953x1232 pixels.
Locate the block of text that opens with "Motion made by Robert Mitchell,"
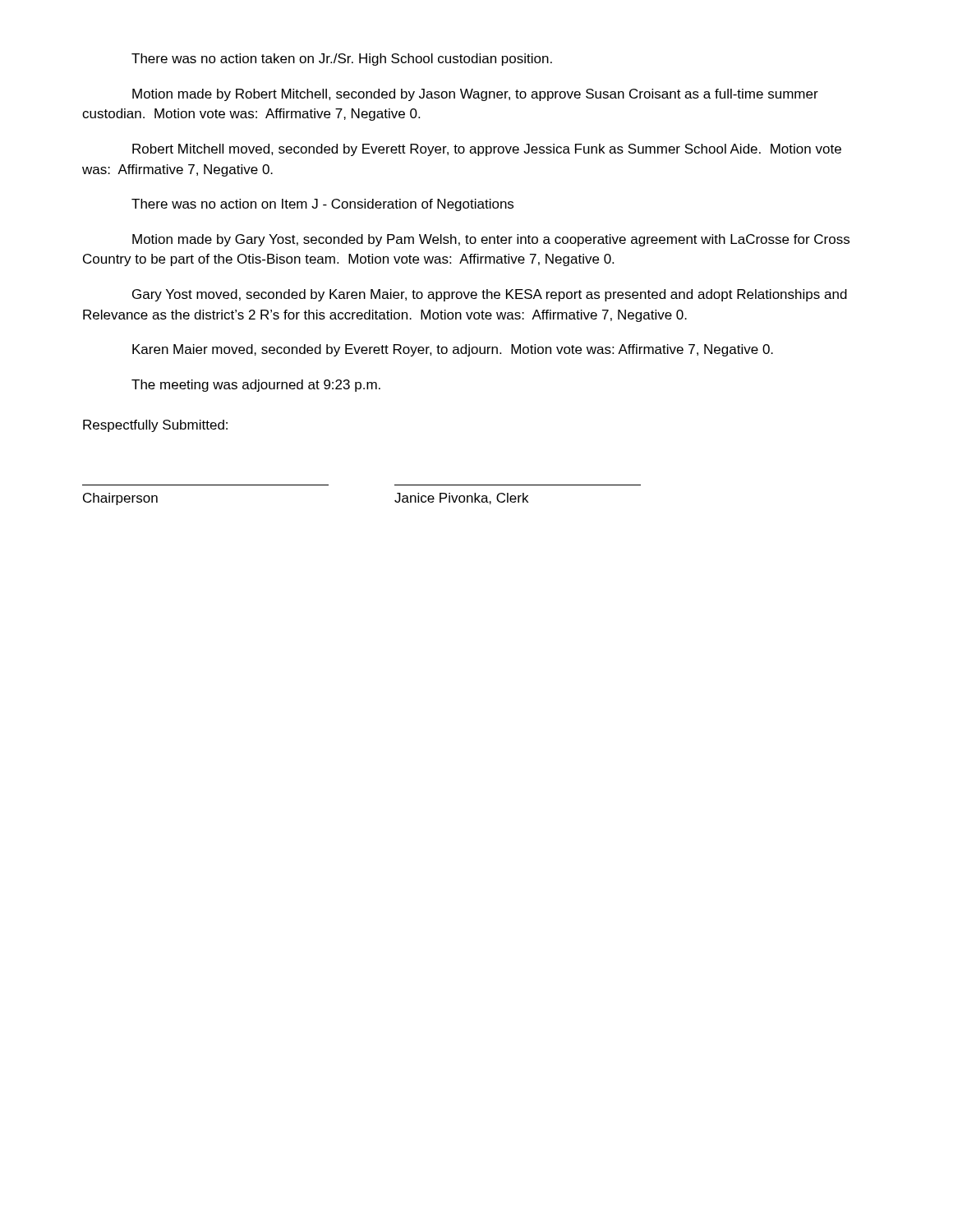point(450,104)
